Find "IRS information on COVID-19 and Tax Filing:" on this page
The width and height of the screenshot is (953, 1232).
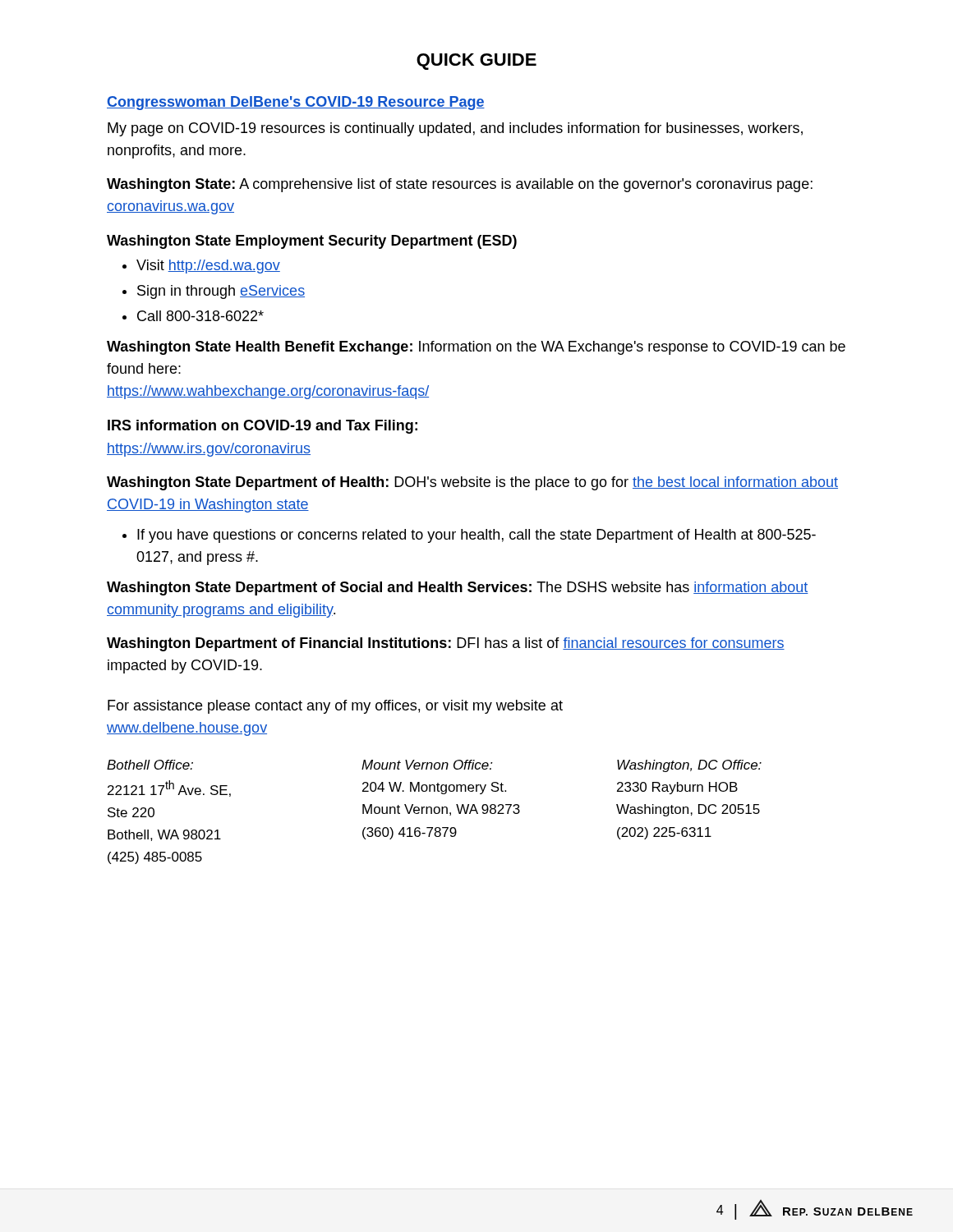[x=263, y=425]
